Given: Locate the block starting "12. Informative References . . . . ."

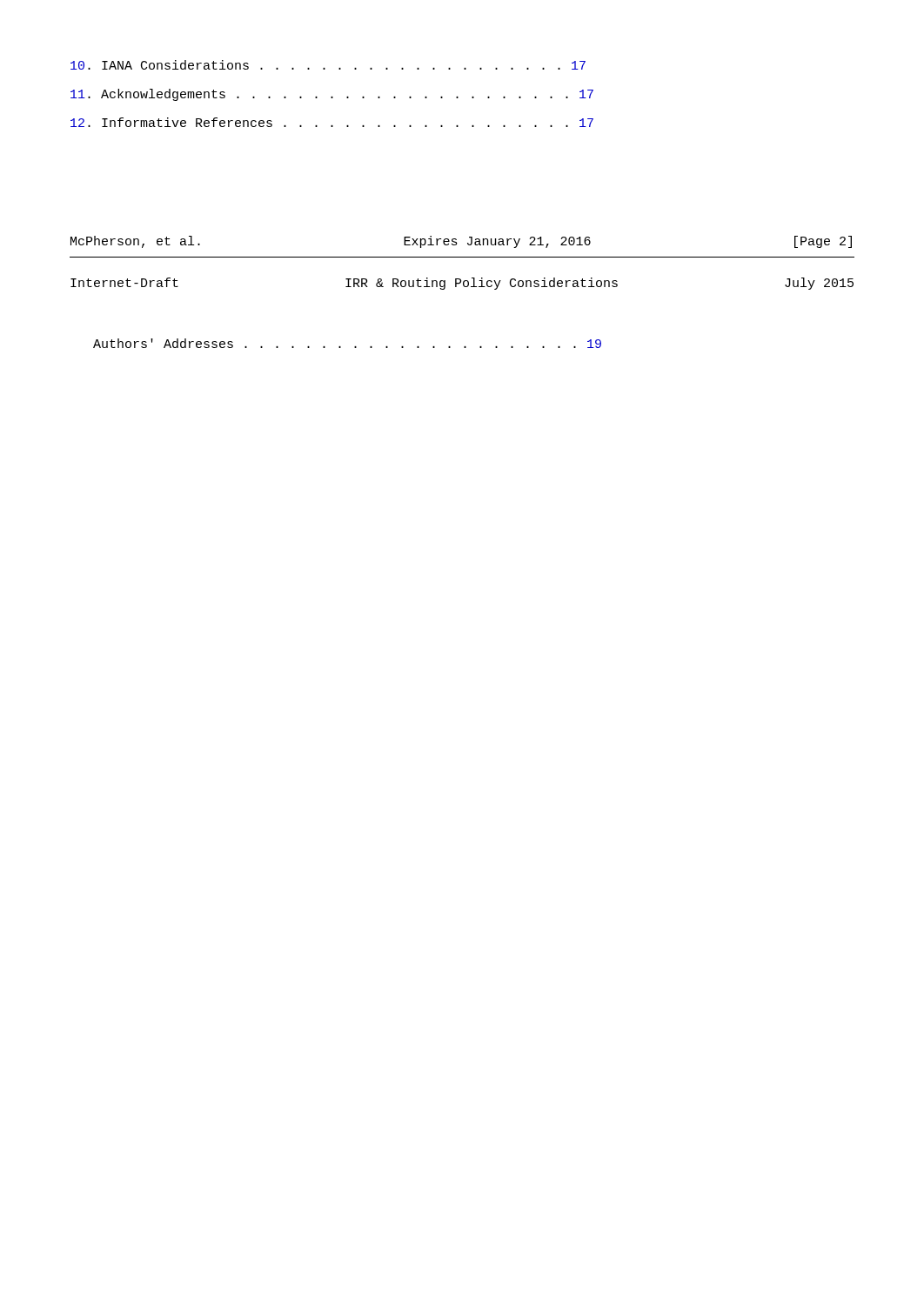Looking at the screenshot, I should (462, 124).
